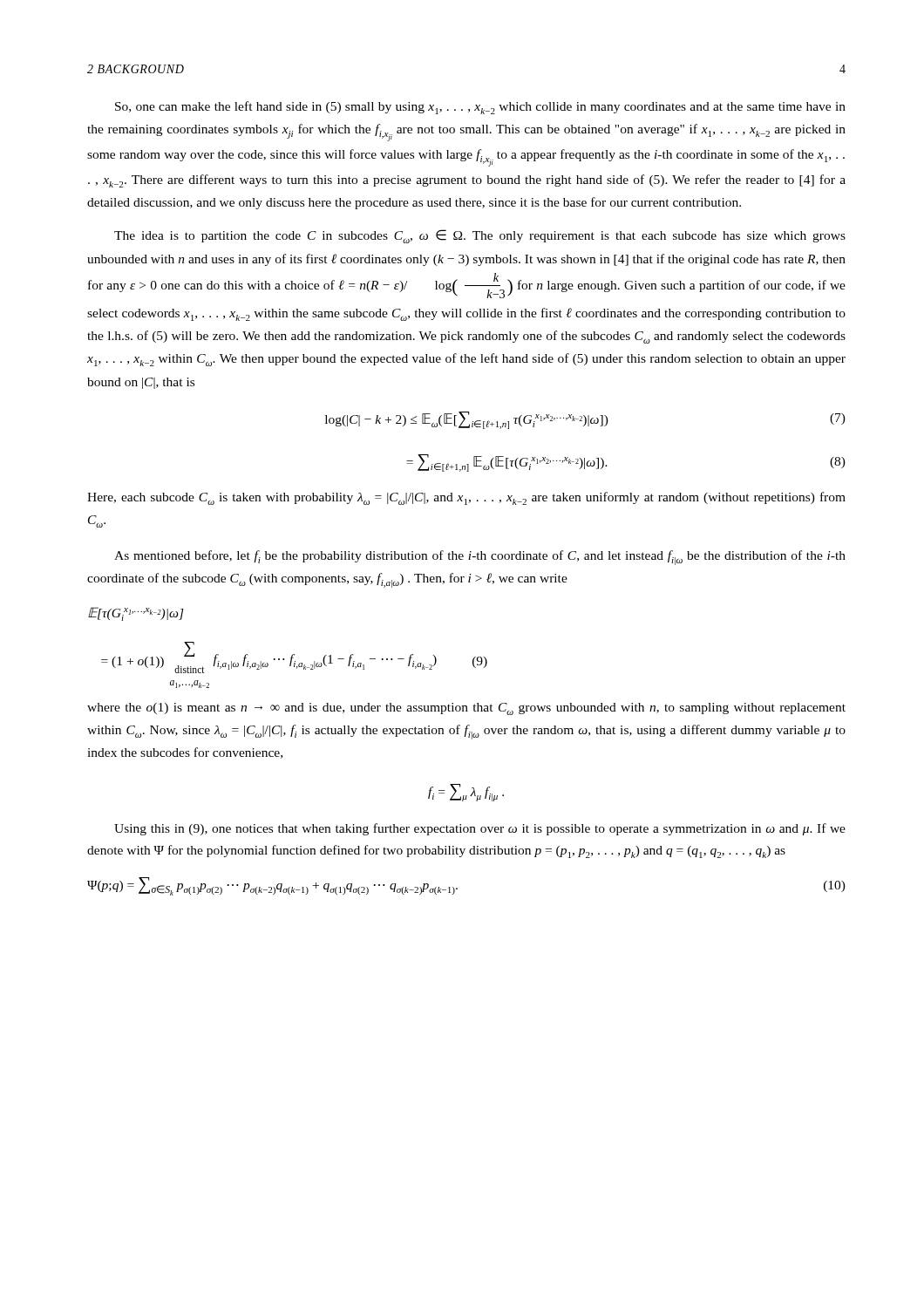924x1308 pixels.
Task: Locate the formula that opens with "log(|C| − k"
Action: pos(466,439)
